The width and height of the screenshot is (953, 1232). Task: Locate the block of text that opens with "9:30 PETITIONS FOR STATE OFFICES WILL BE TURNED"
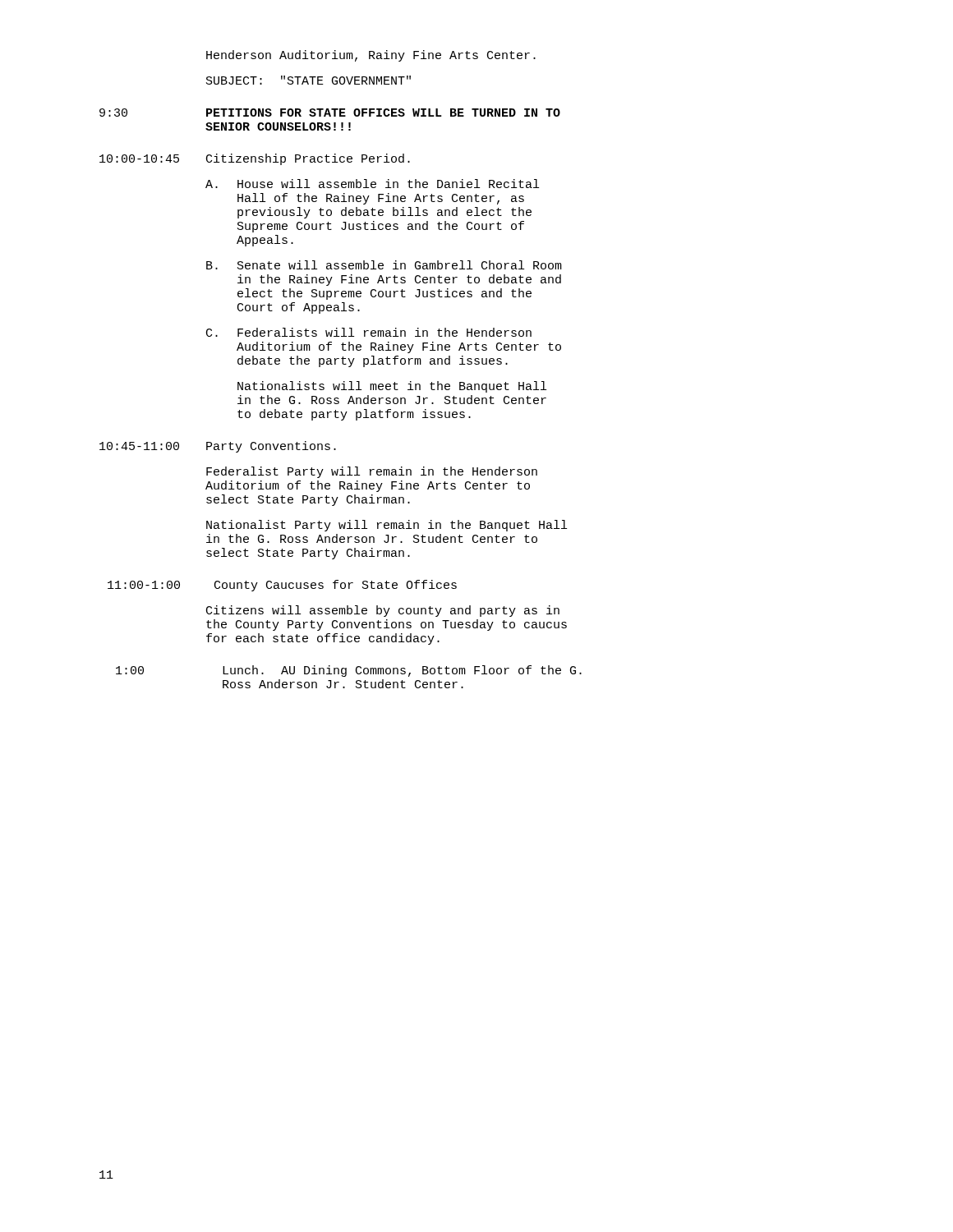493,121
